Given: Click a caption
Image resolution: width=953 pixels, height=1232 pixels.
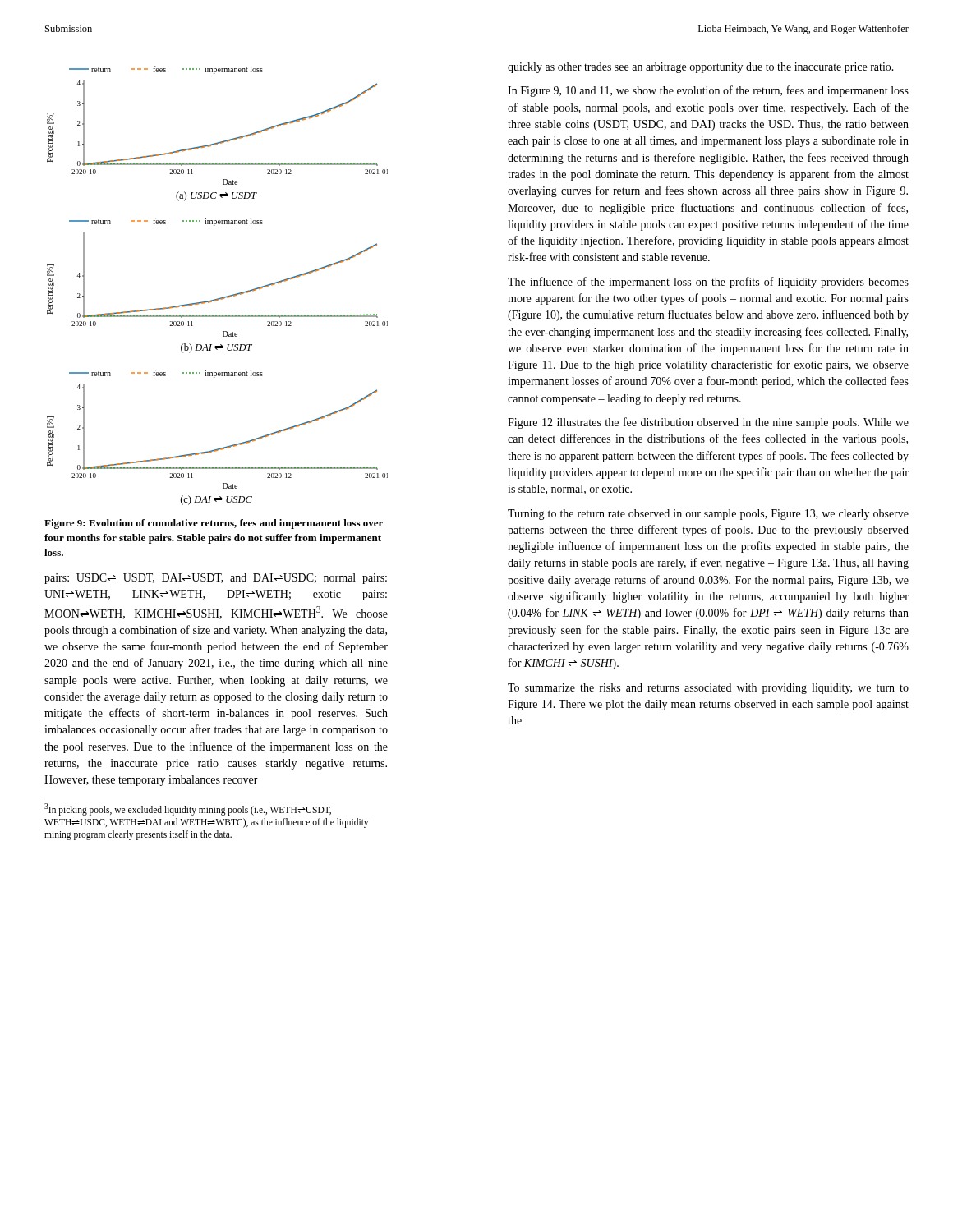Looking at the screenshot, I should click(214, 537).
